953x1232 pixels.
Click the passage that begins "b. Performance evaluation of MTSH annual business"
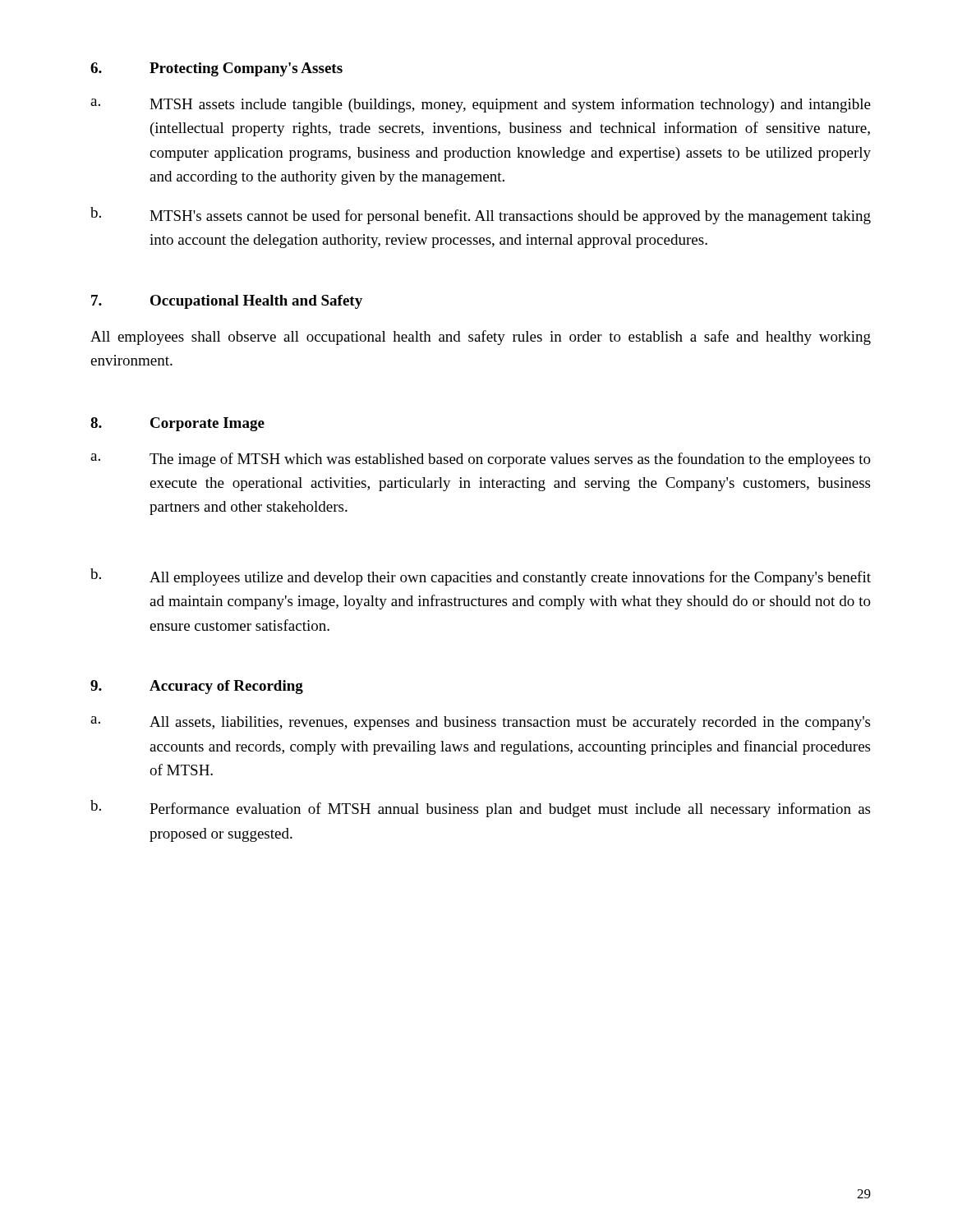click(x=481, y=821)
